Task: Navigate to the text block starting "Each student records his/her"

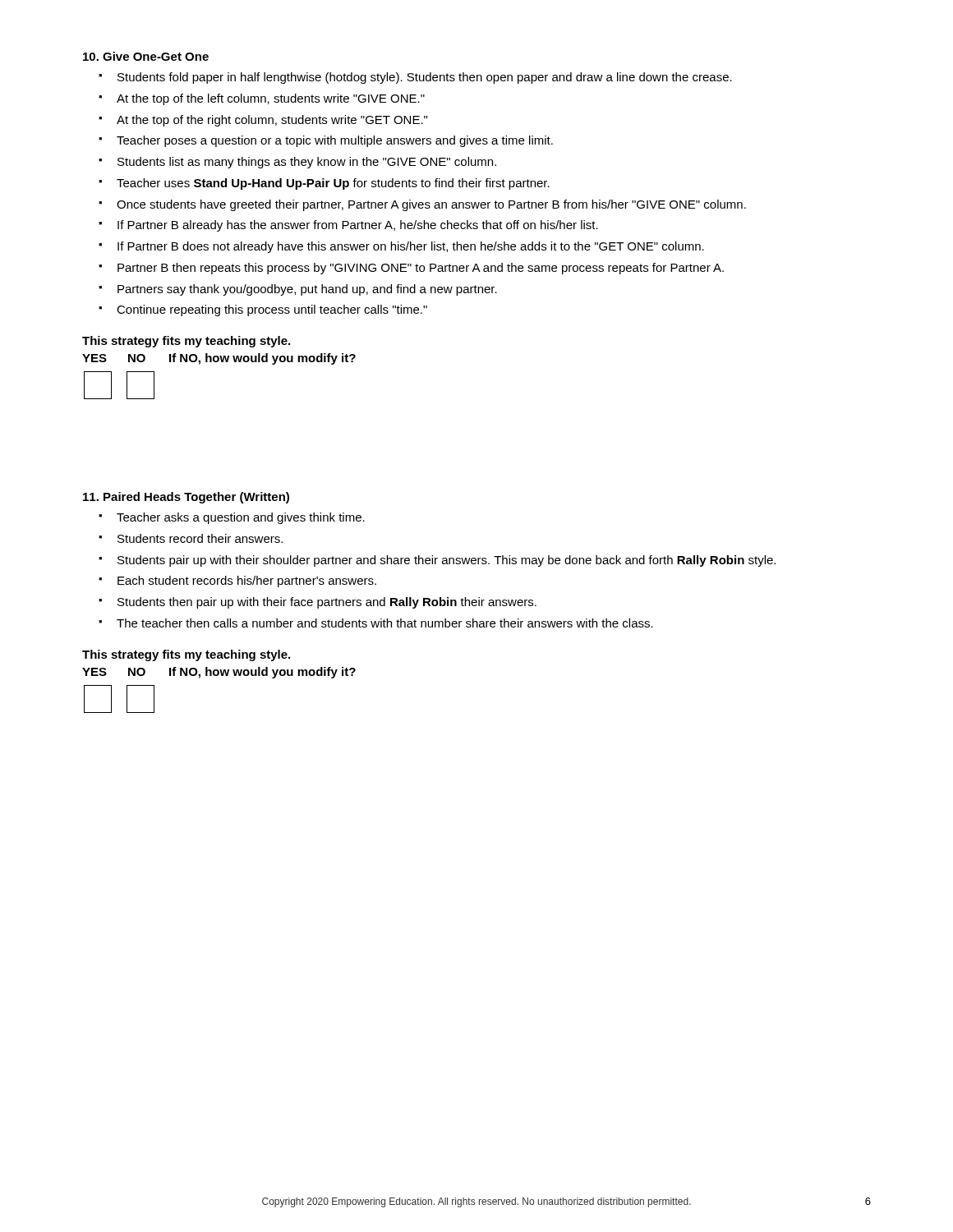Action: click(247, 580)
